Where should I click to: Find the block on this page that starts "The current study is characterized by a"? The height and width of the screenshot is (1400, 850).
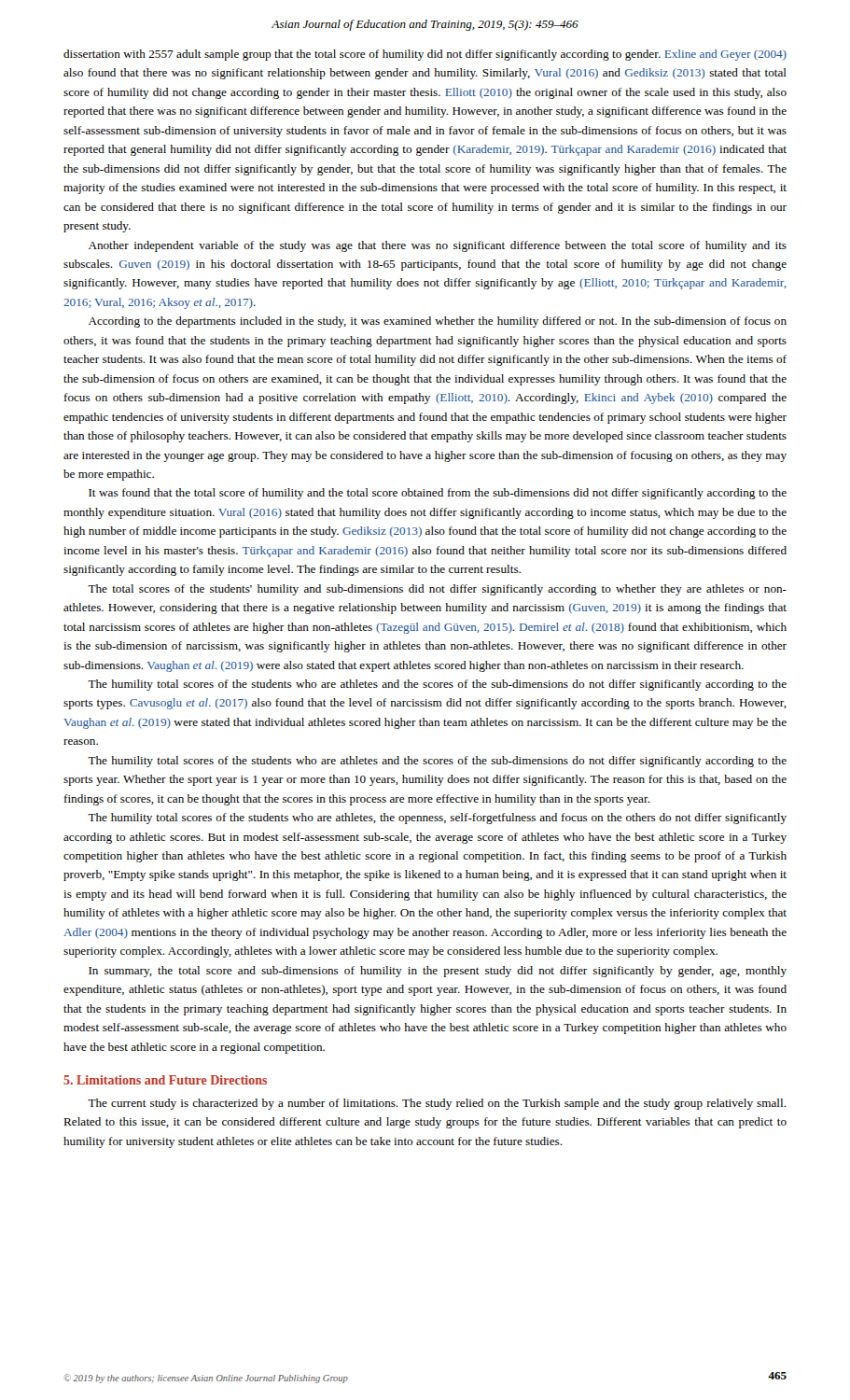click(425, 1122)
